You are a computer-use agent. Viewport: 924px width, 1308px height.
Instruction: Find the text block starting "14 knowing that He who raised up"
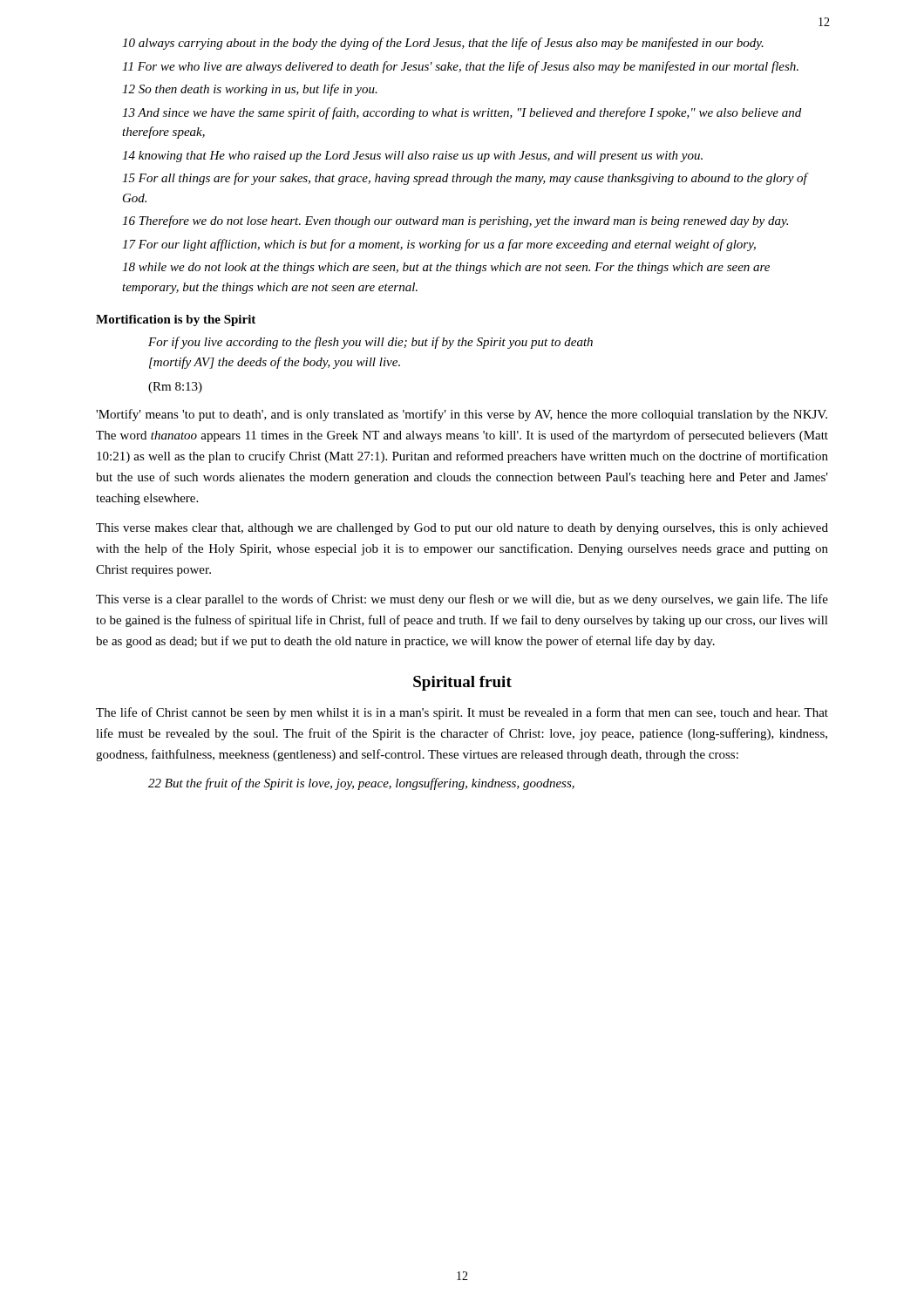tap(413, 155)
